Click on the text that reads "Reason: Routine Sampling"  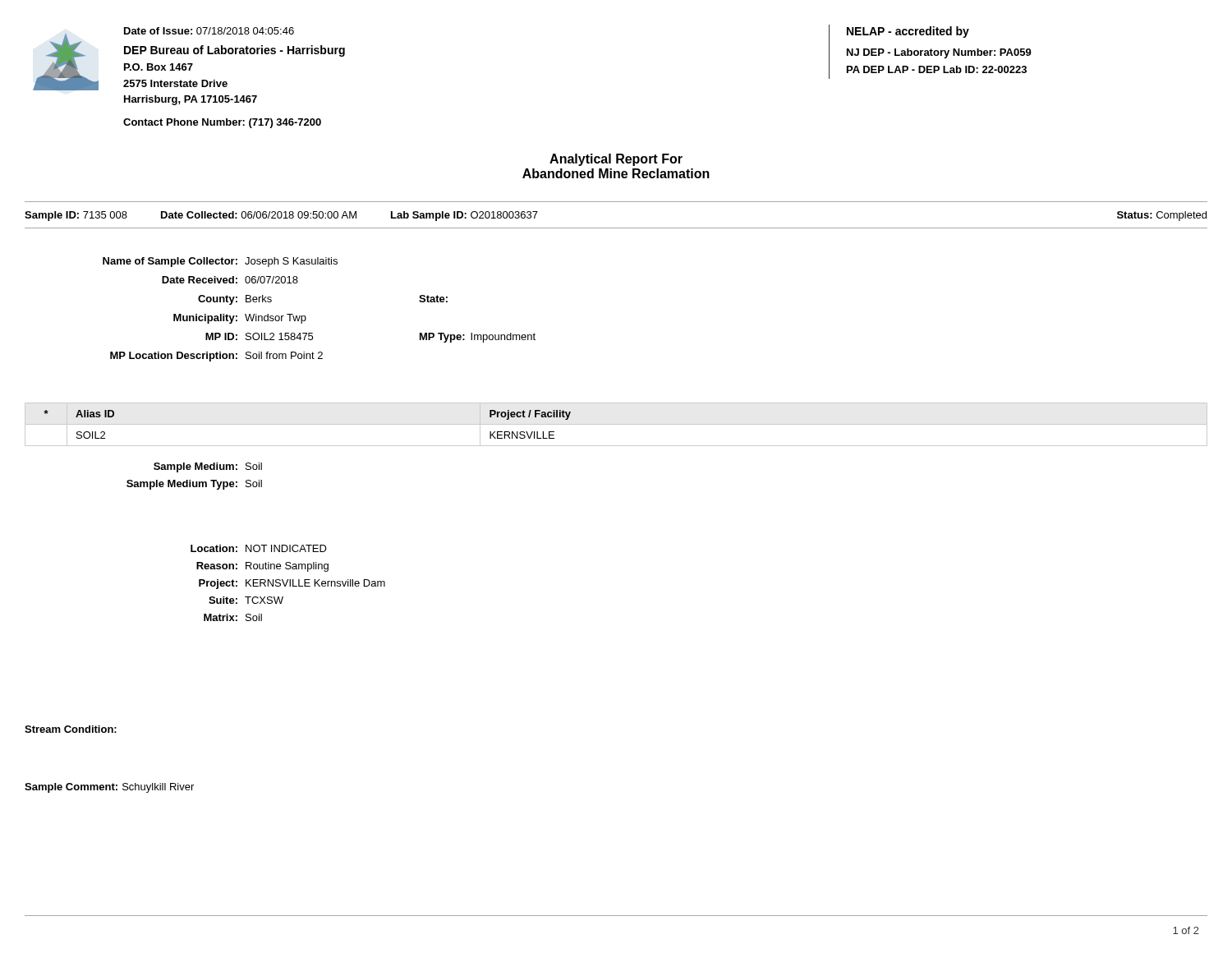(x=262, y=567)
